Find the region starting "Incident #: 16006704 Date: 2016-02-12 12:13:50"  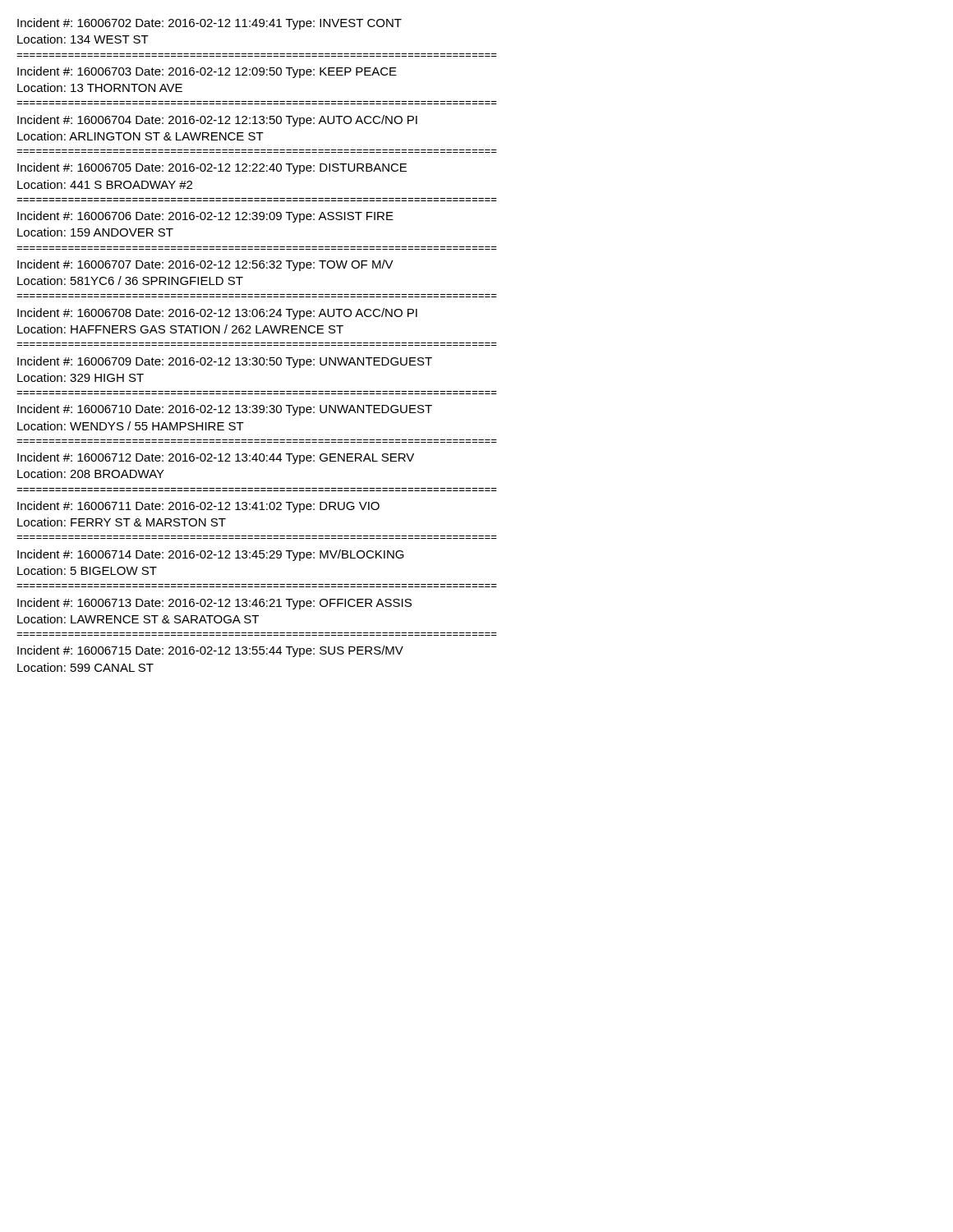point(217,121)
